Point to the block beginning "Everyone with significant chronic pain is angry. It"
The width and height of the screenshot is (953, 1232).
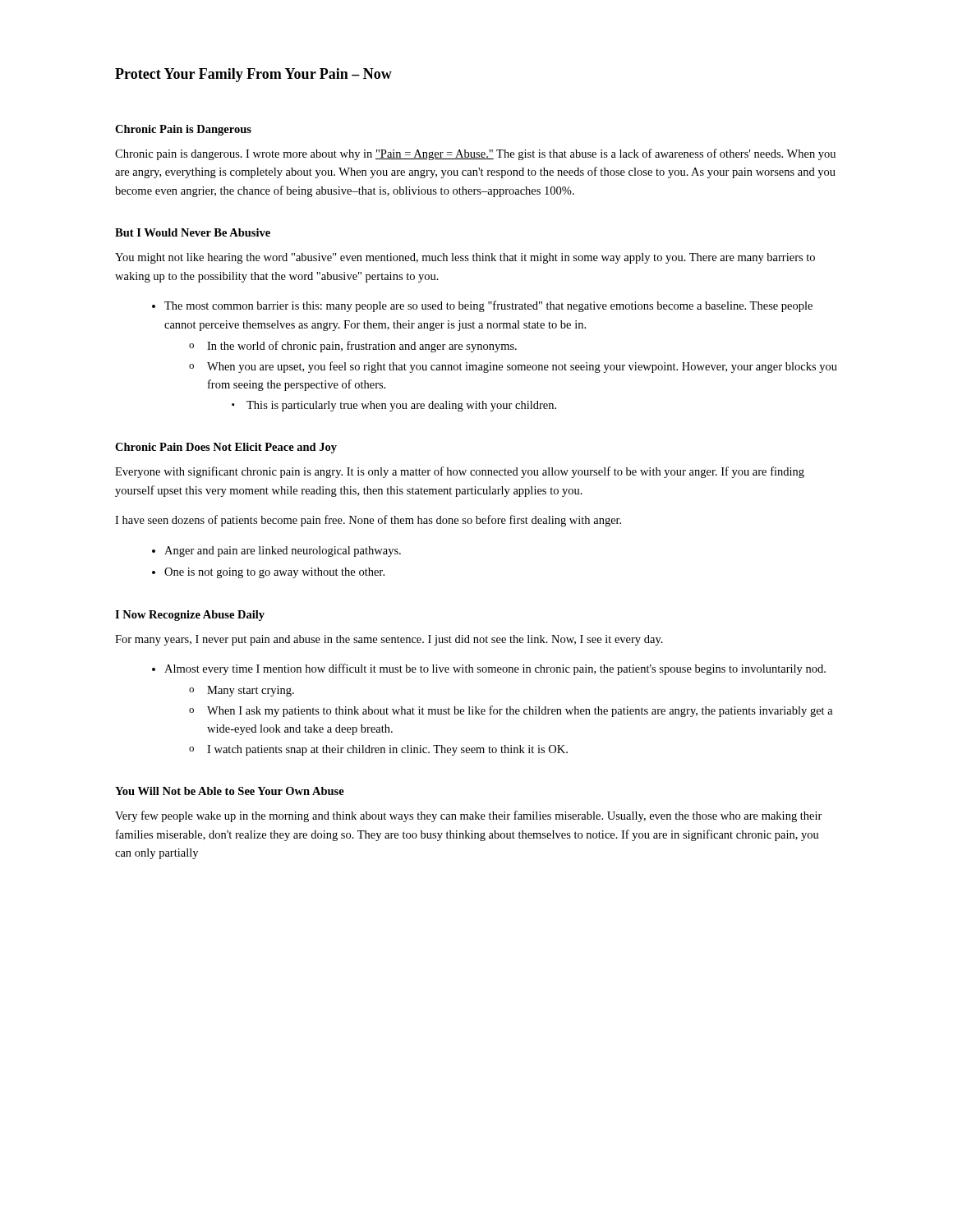coord(476,481)
